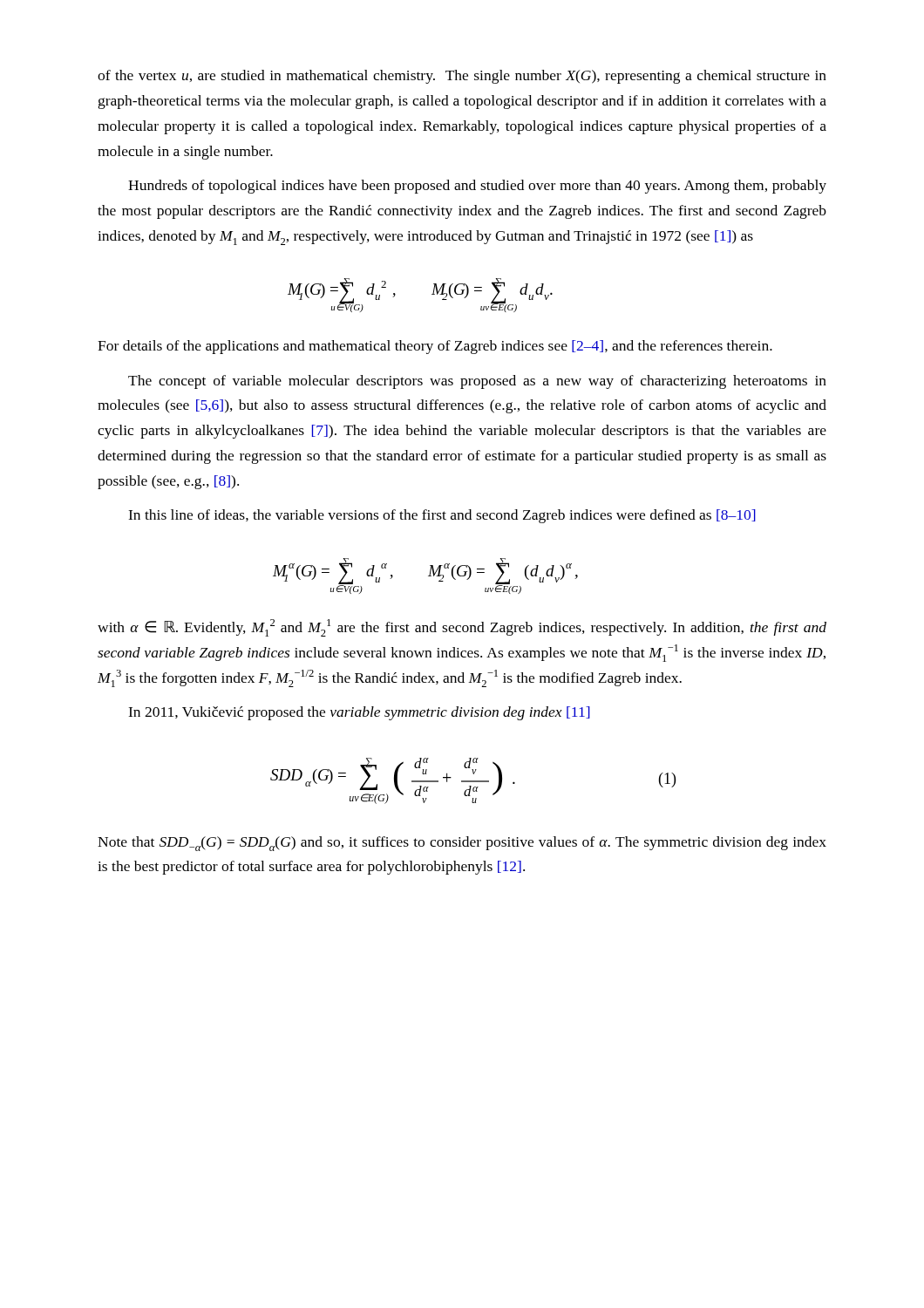The image size is (924, 1308).
Task: Click on the text block that reads "Note that SDD−α(G)"
Action: pos(462,854)
